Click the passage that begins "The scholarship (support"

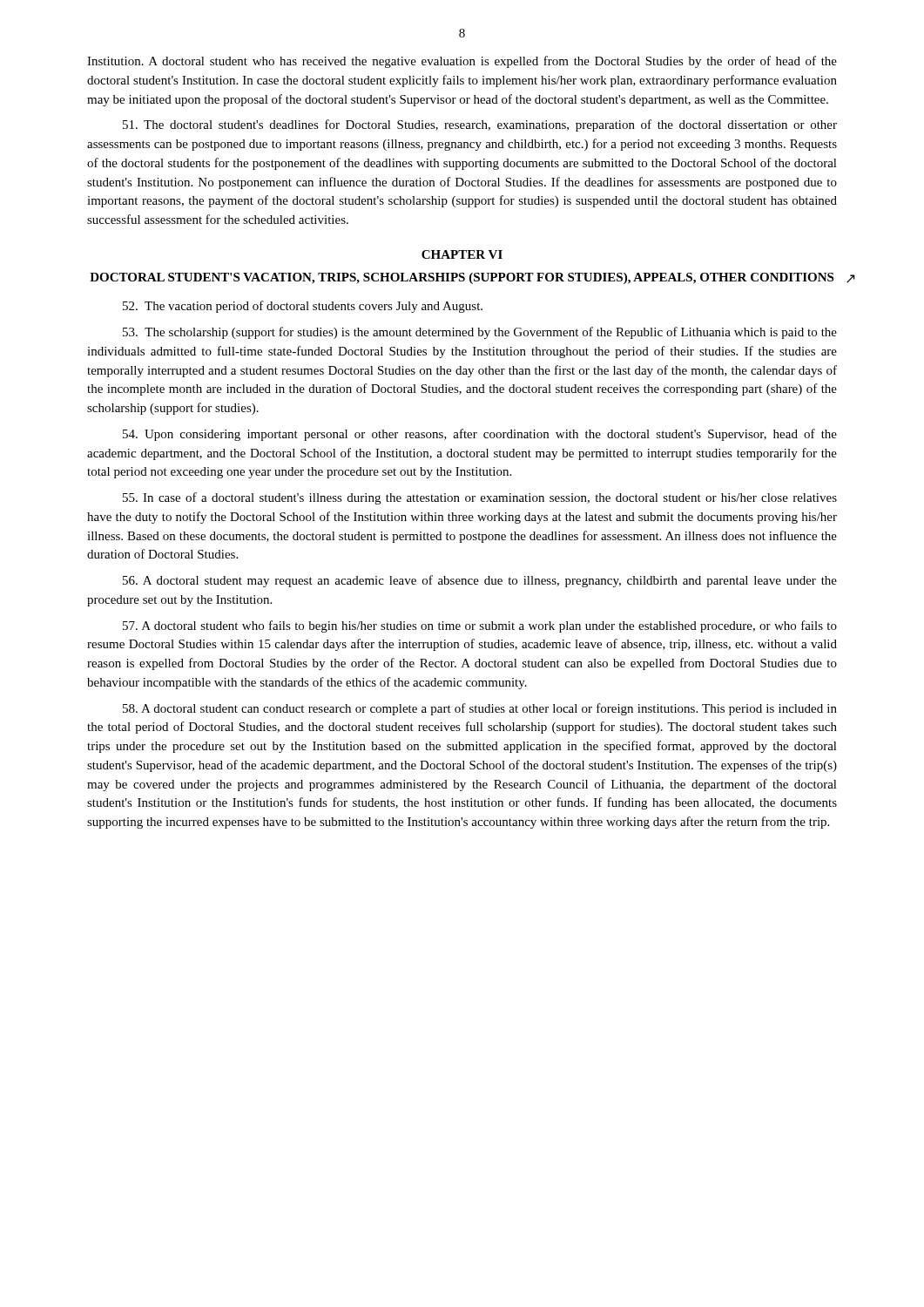462,371
